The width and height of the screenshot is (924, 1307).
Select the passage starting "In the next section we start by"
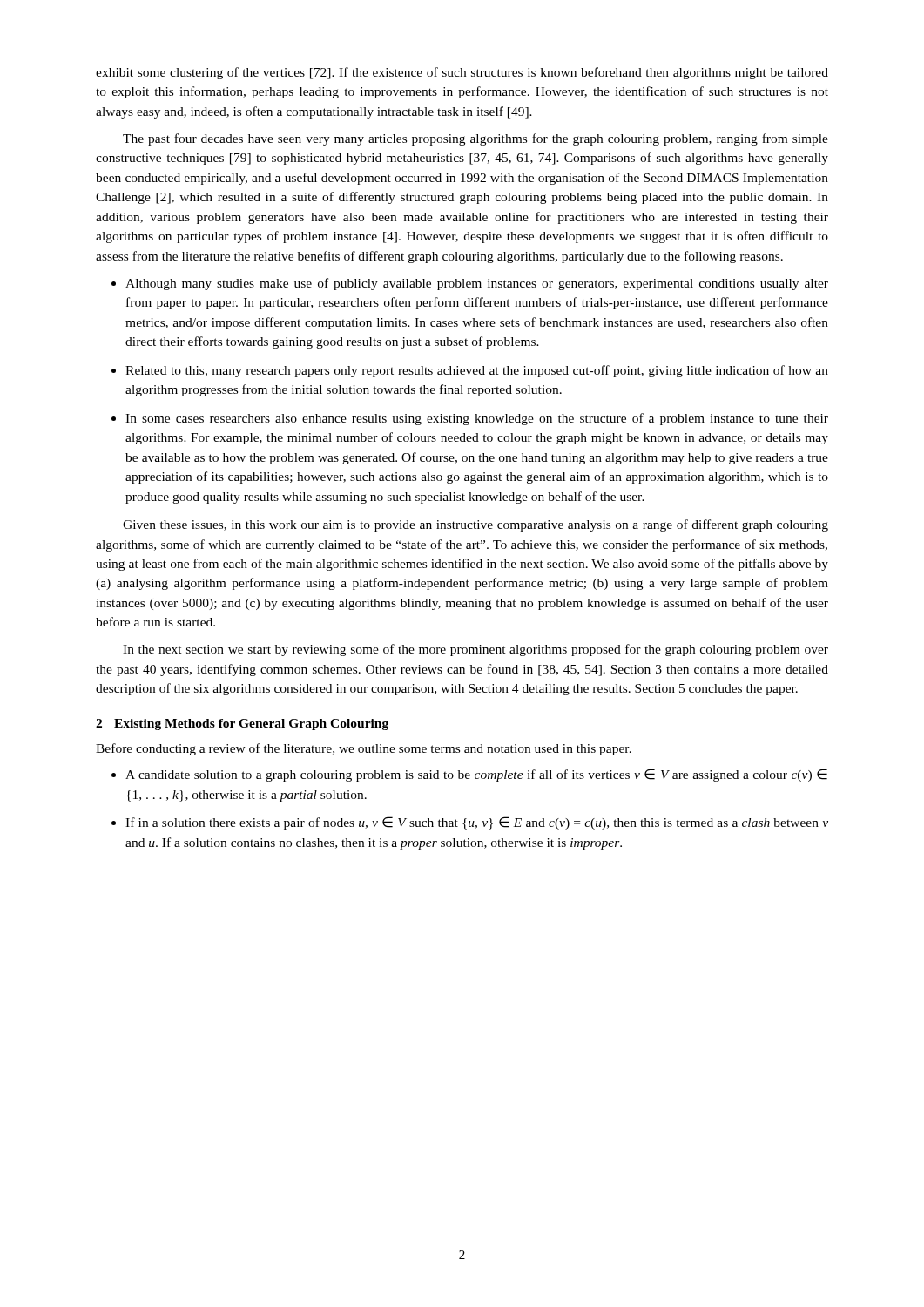pos(462,669)
